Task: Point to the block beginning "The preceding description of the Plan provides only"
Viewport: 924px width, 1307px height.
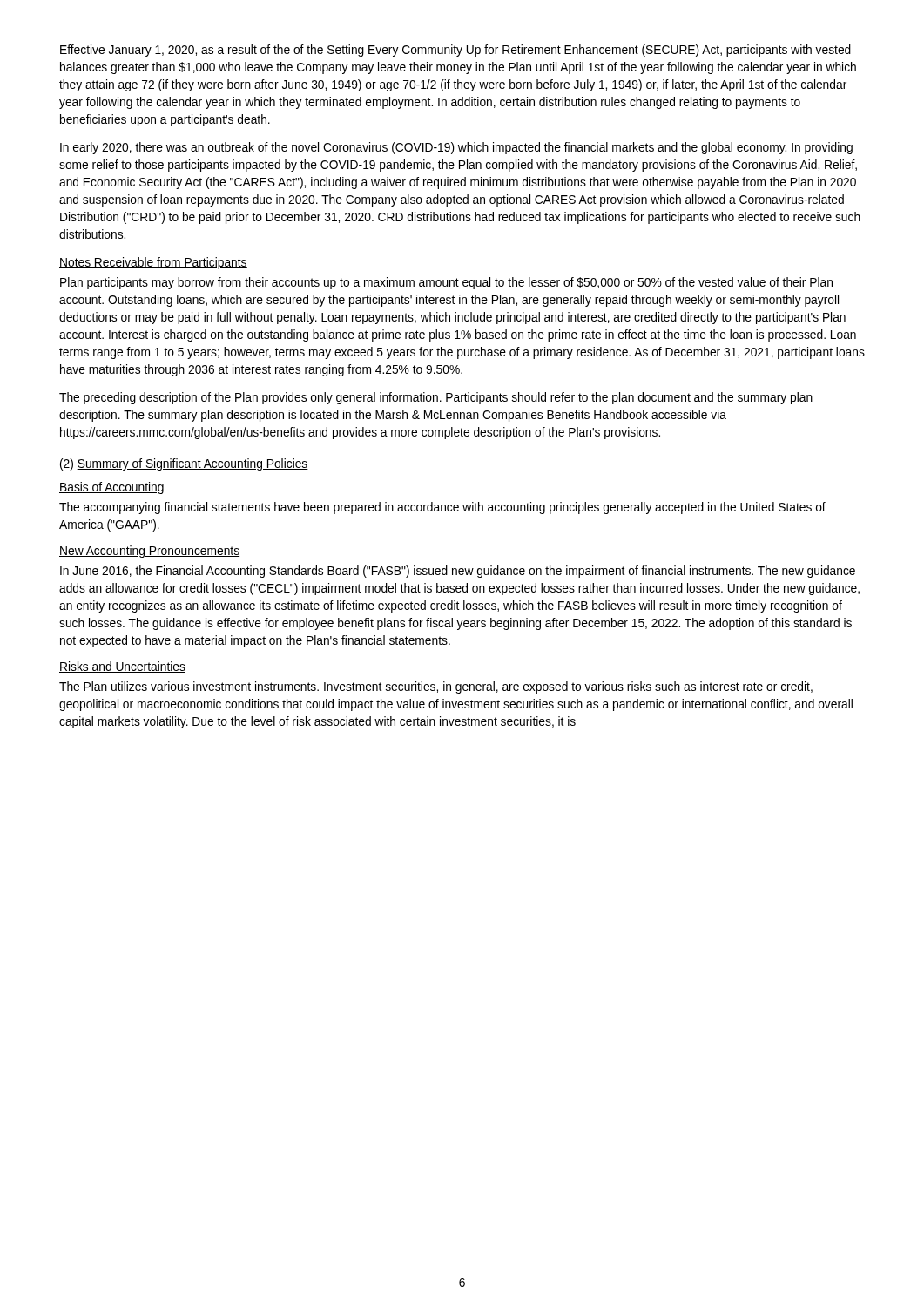Action: point(436,415)
